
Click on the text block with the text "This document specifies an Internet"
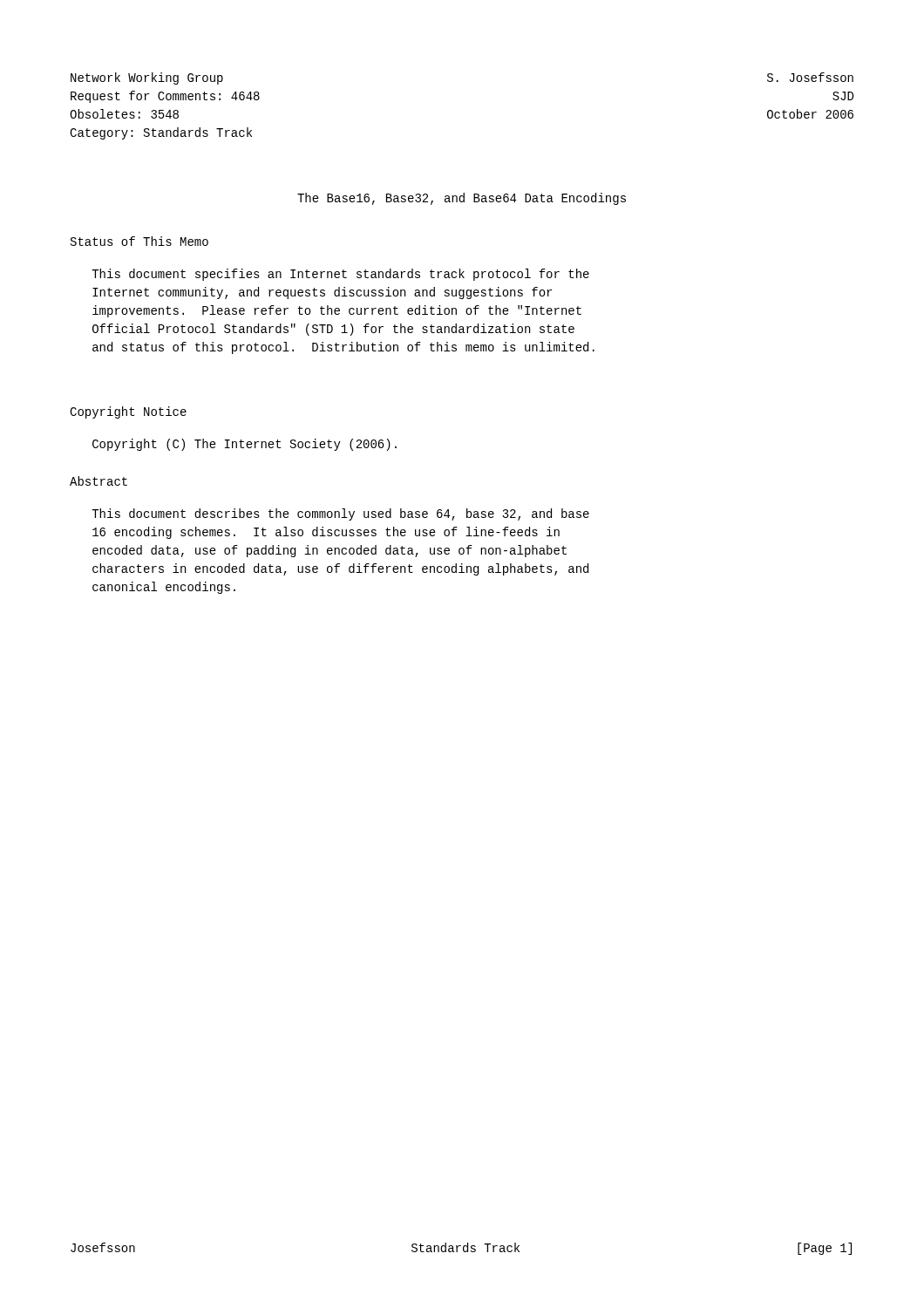tap(333, 311)
